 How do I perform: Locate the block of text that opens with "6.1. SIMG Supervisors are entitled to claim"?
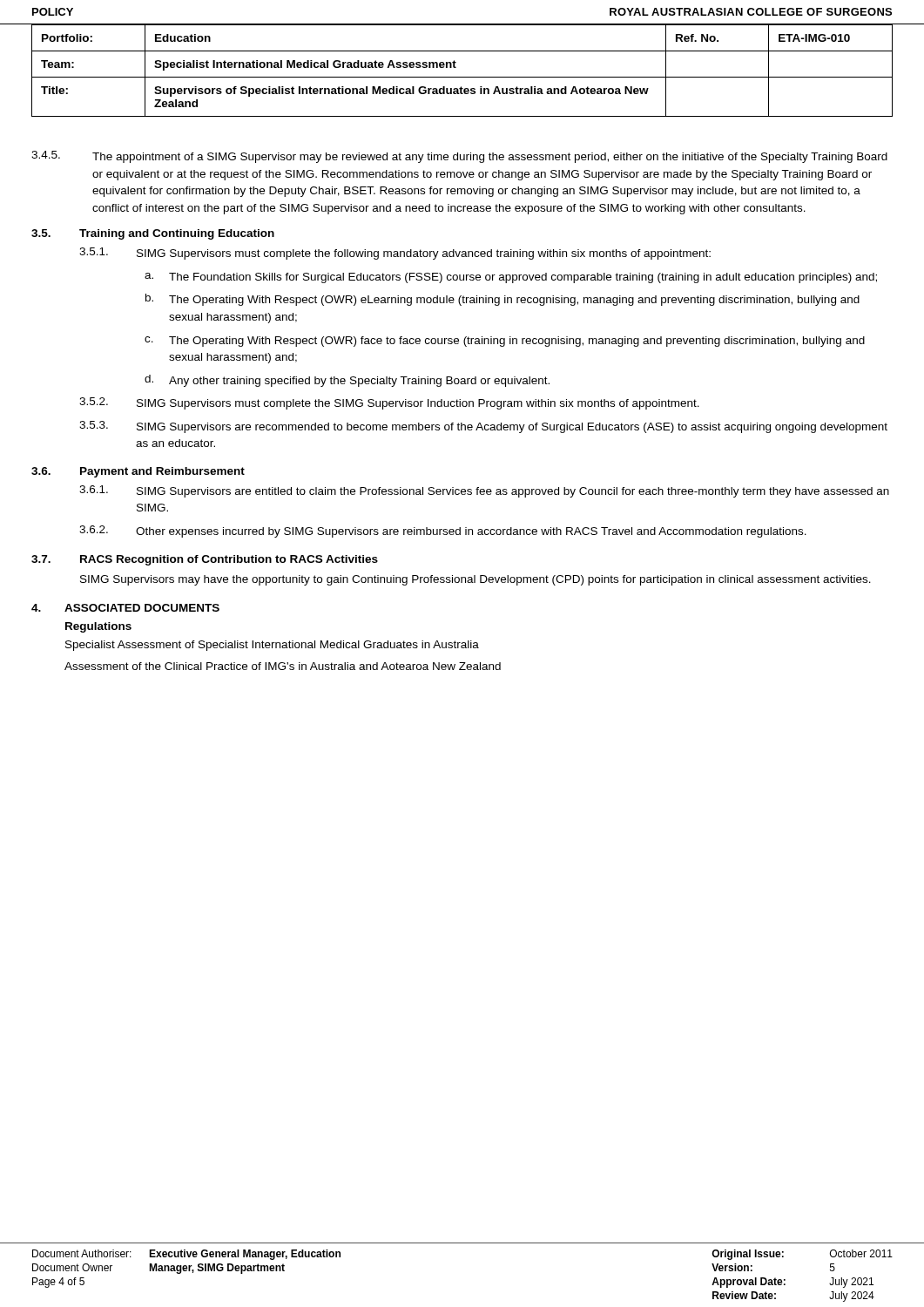486,500
